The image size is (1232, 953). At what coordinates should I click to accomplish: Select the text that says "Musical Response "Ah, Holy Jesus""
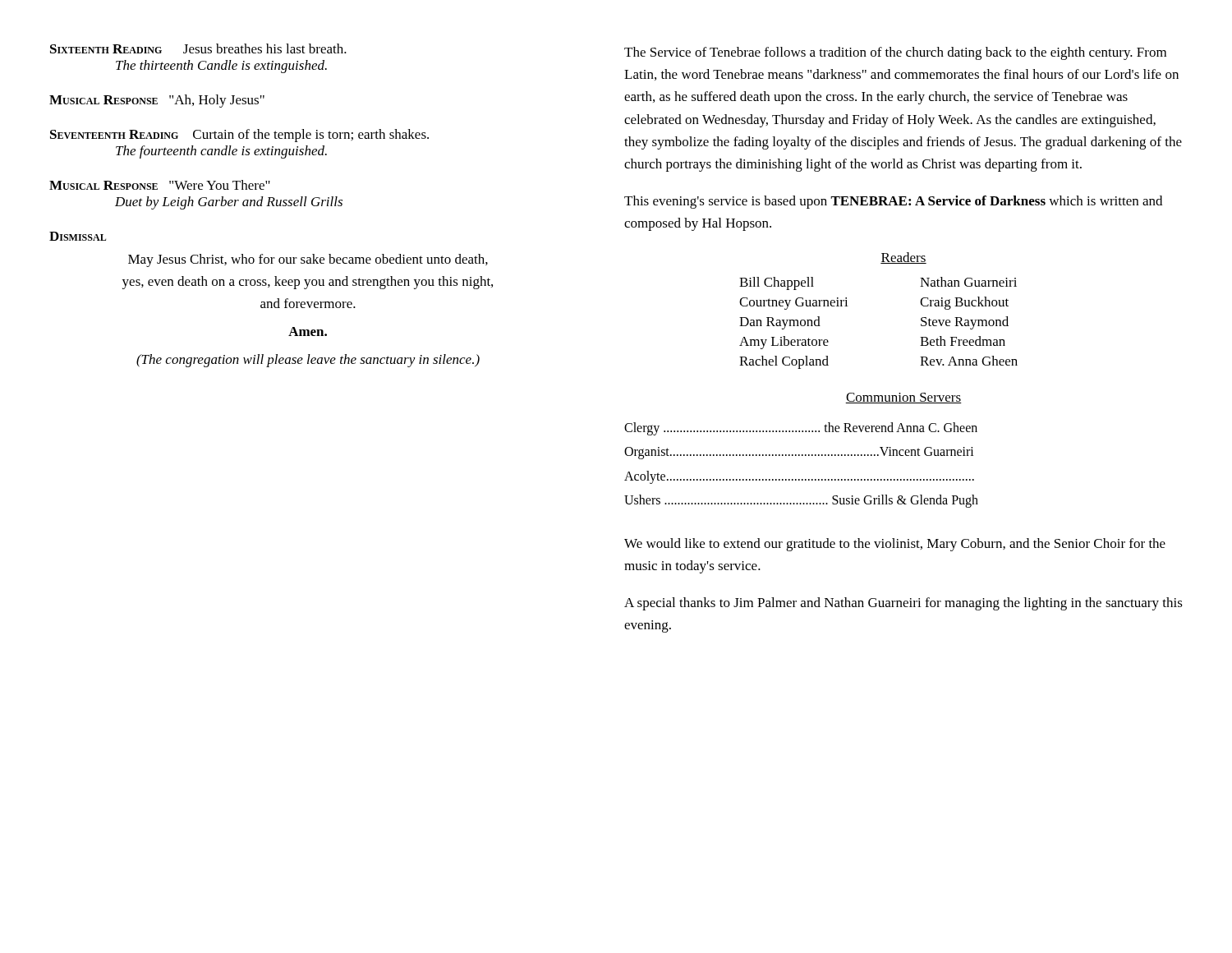tap(157, 100)
